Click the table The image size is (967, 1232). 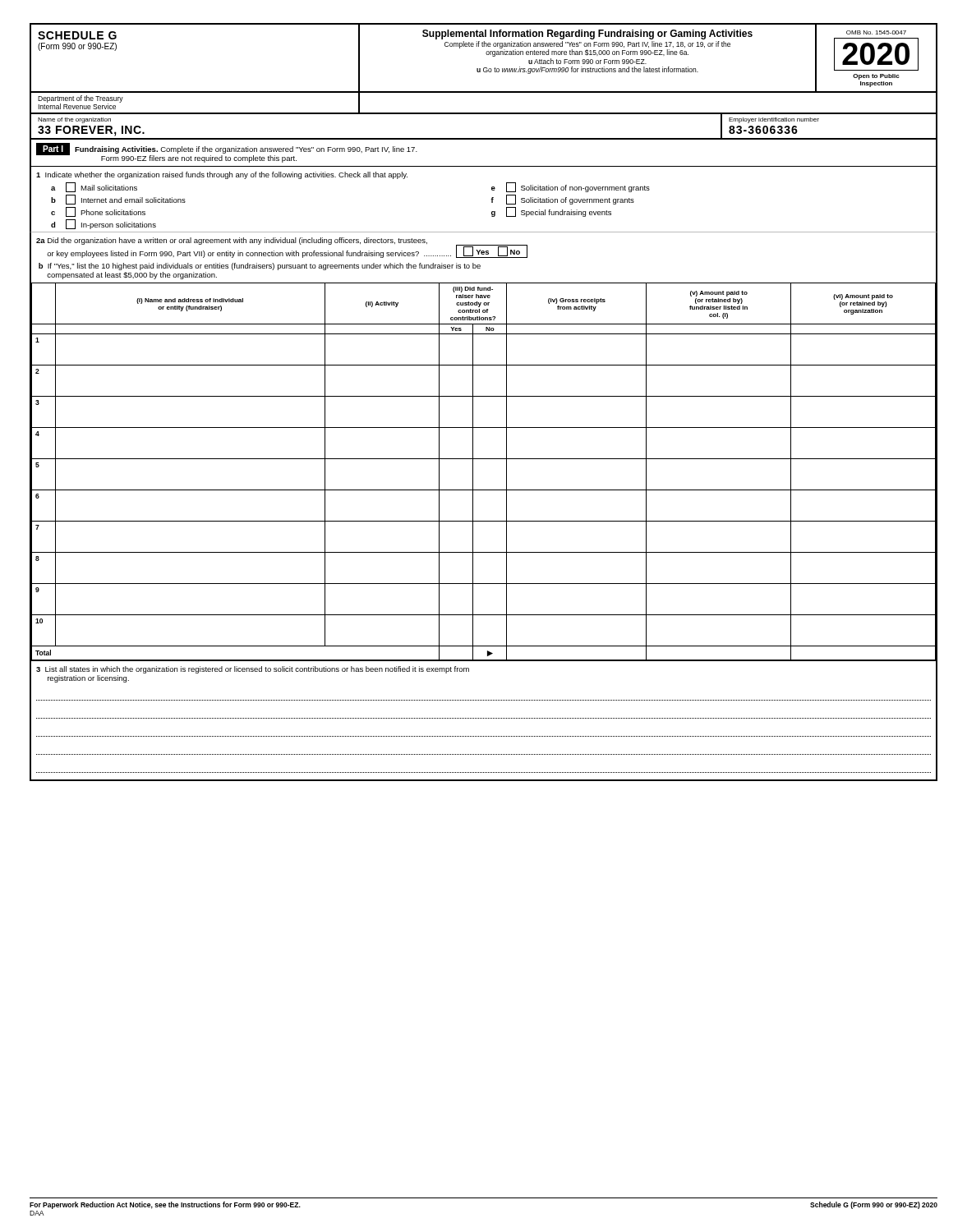pyautogui.click(x=484, y=471)
